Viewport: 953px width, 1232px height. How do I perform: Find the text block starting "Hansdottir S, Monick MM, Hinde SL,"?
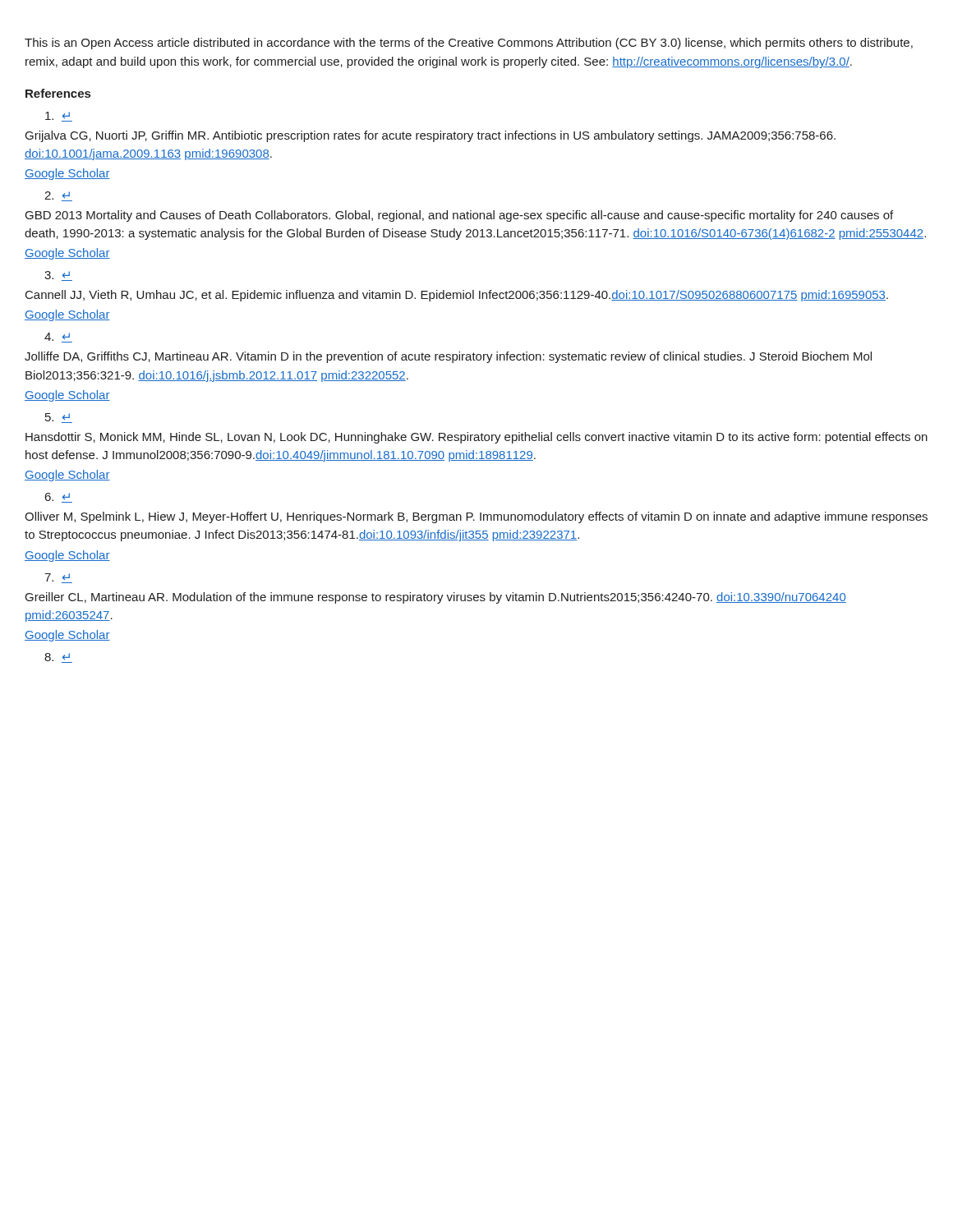click(476, 445)
